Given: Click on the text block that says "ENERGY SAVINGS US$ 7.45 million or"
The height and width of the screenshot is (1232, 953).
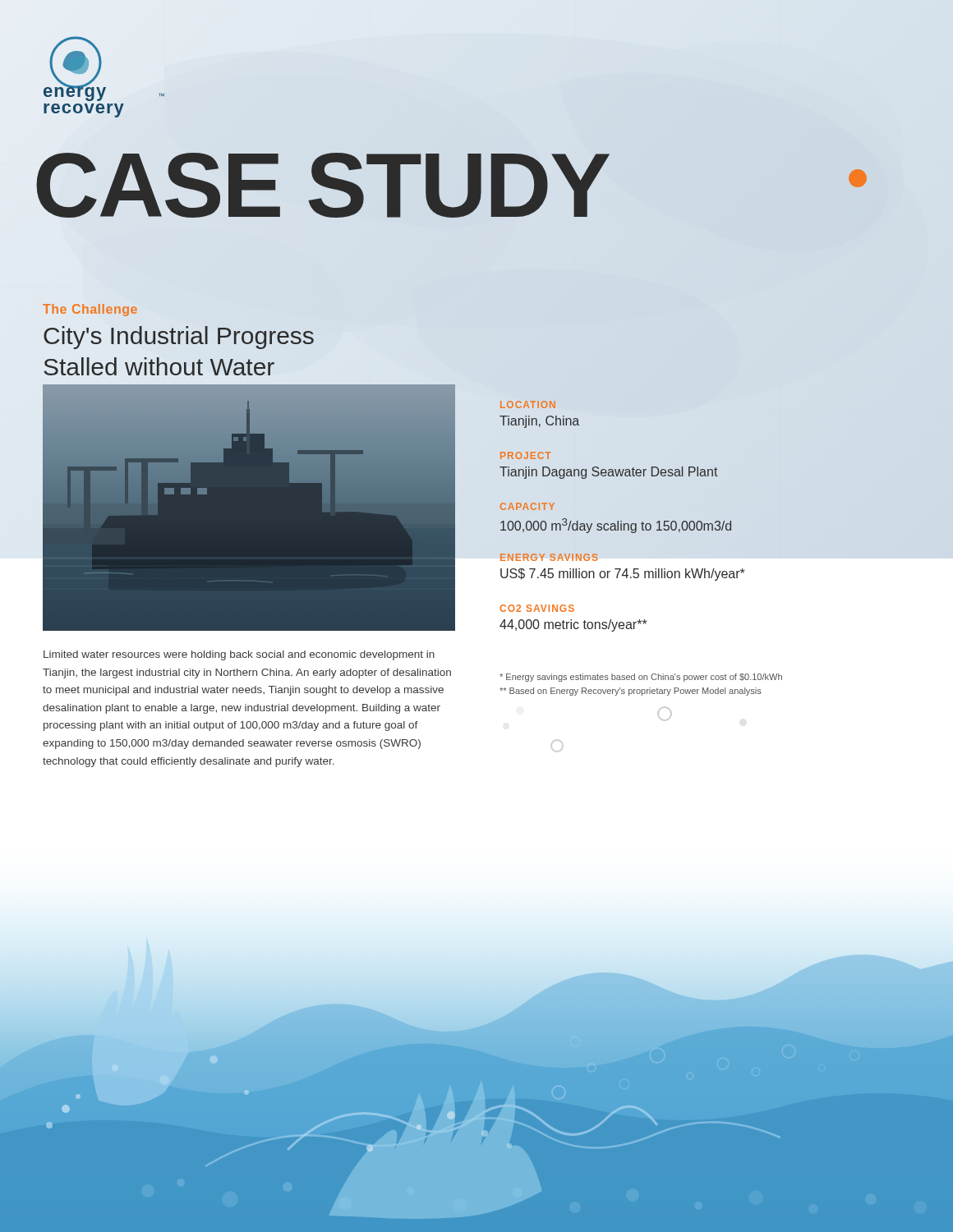Looking at the screenshot, I should click(x=622, y=567).
